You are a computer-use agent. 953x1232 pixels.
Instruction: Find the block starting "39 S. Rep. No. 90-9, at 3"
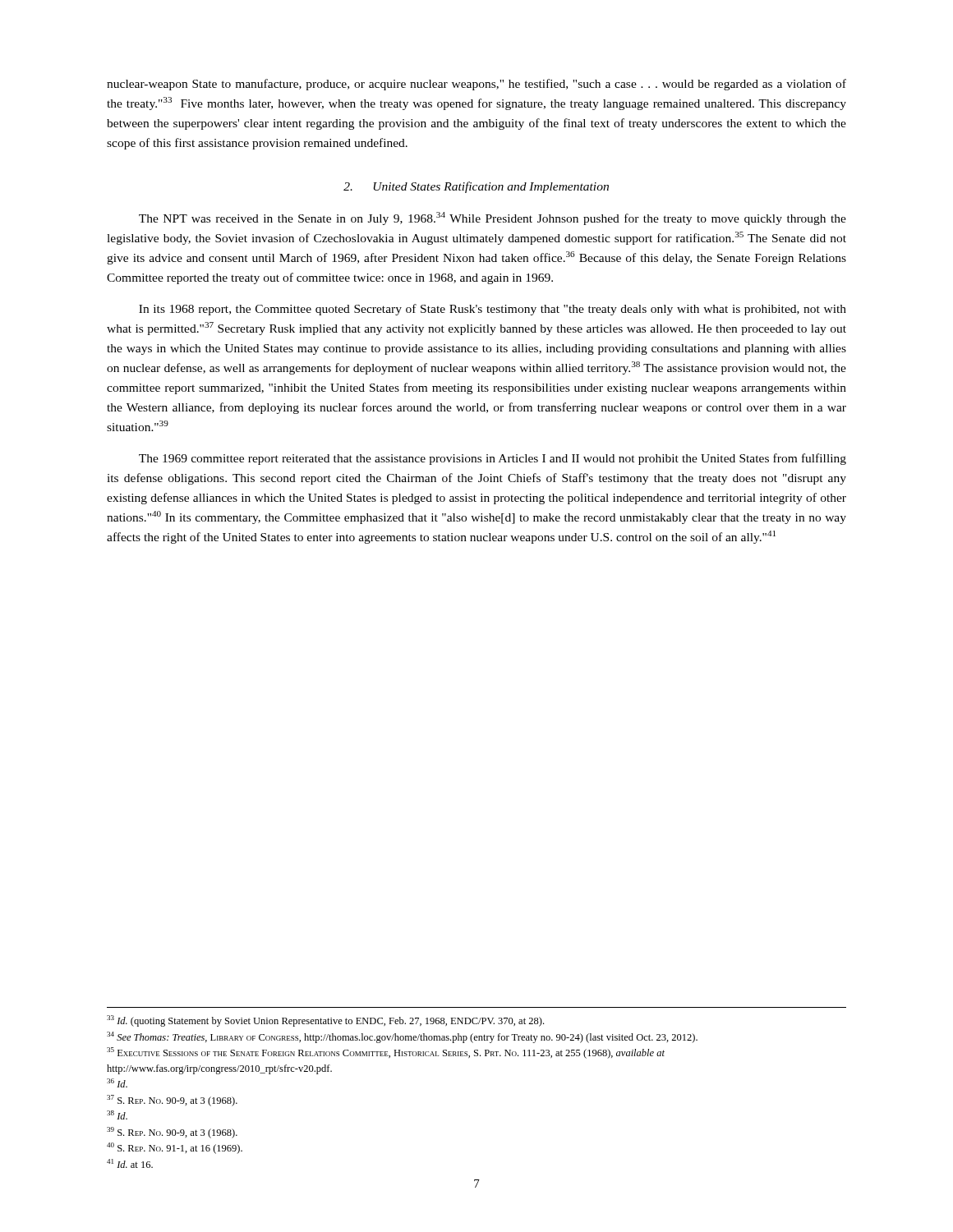tap(172, 1131)
